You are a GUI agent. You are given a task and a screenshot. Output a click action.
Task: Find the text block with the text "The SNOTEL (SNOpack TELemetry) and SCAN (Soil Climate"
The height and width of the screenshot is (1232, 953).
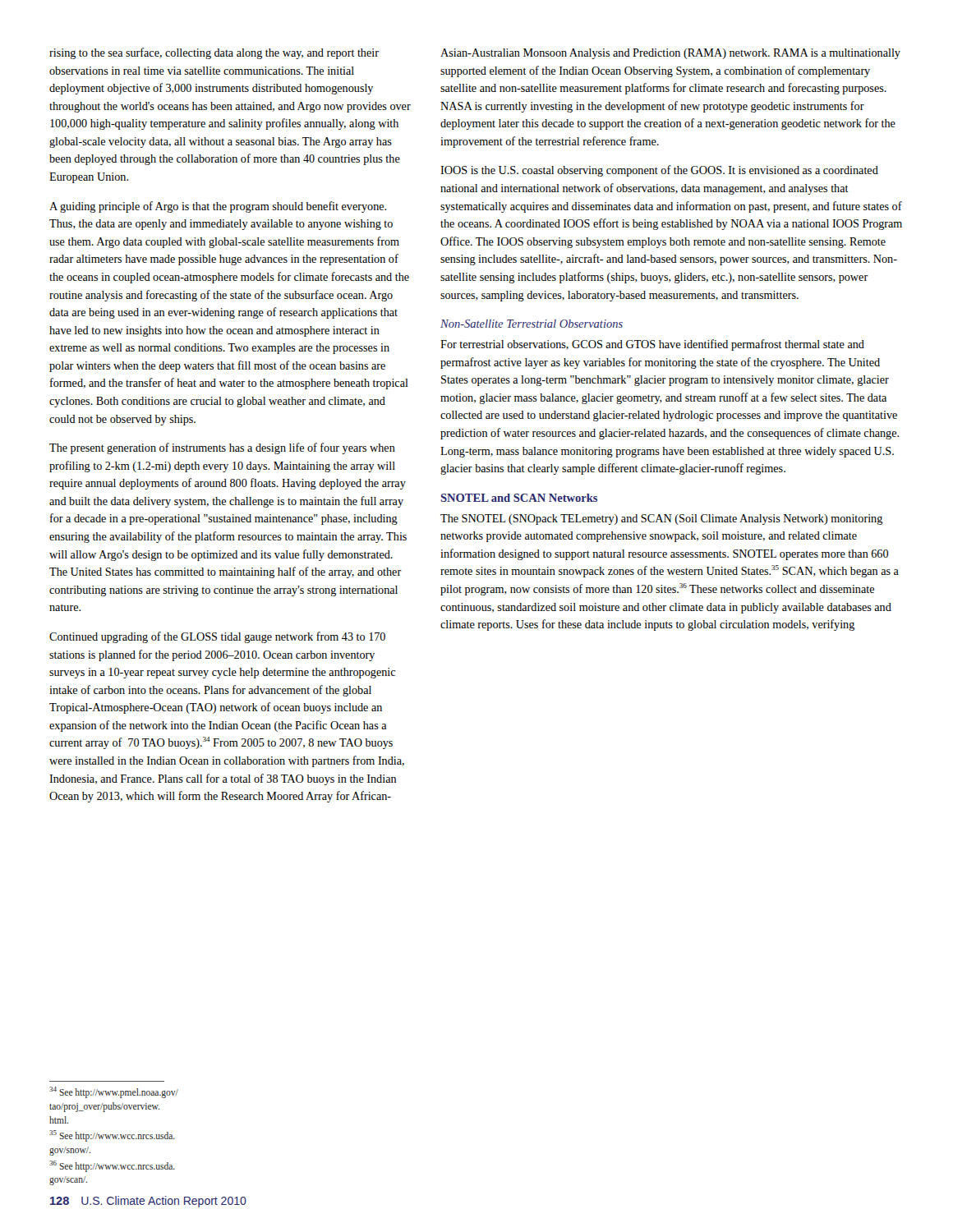(670, 571)
